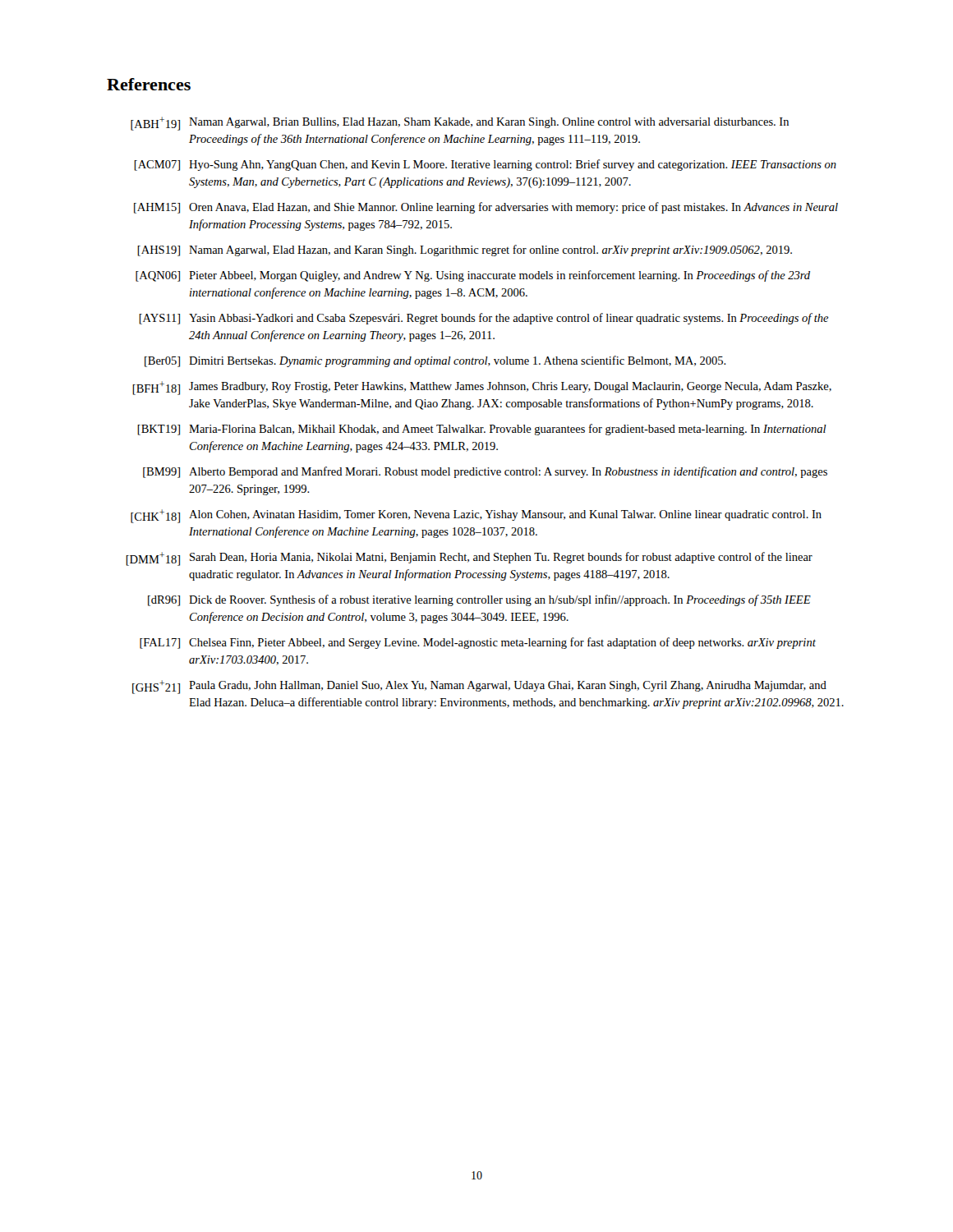Point to the element starting "[BM99] Alberto Bemporad and Manfred Morari."

476,481
